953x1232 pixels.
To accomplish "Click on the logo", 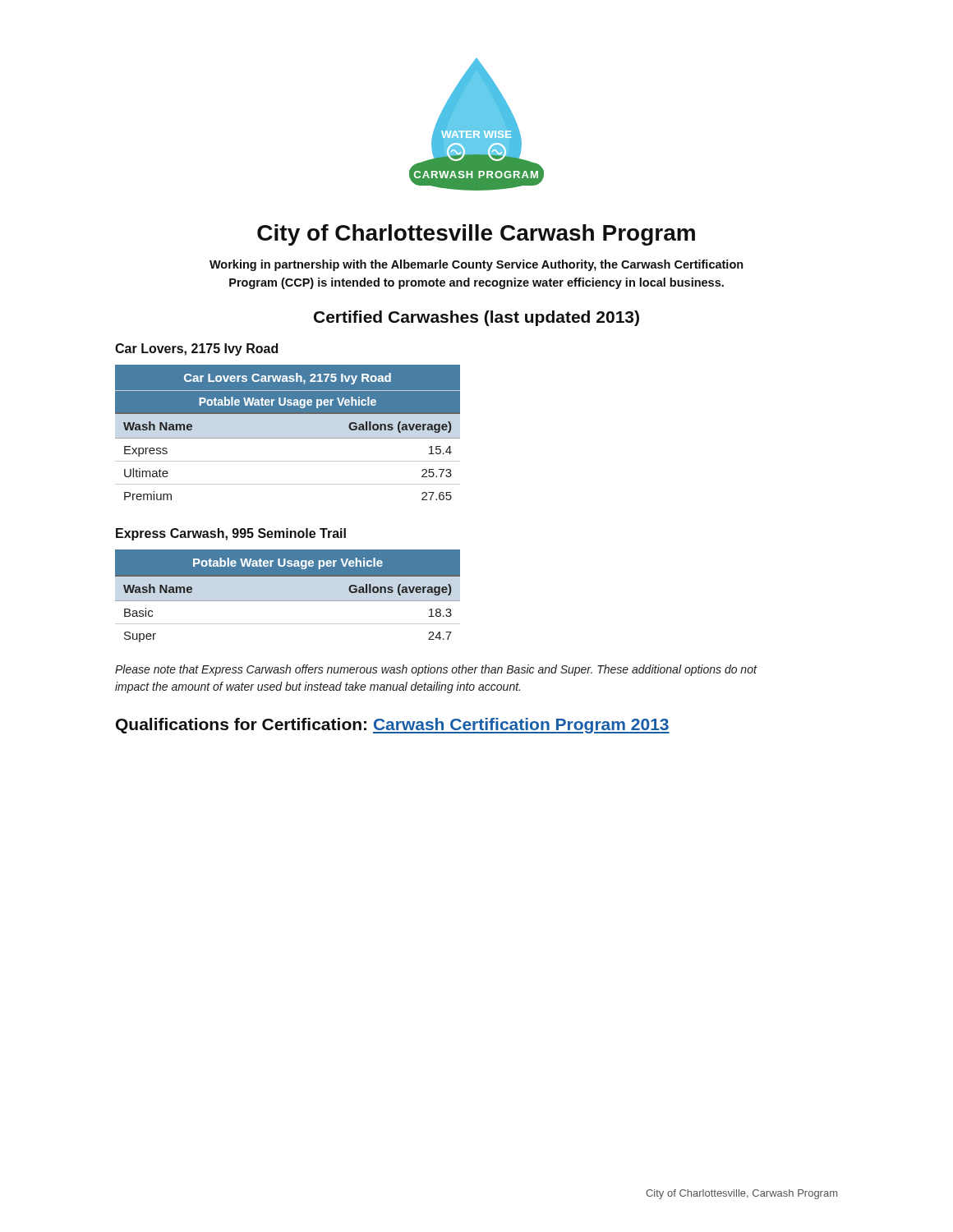I will click(476, 127).
